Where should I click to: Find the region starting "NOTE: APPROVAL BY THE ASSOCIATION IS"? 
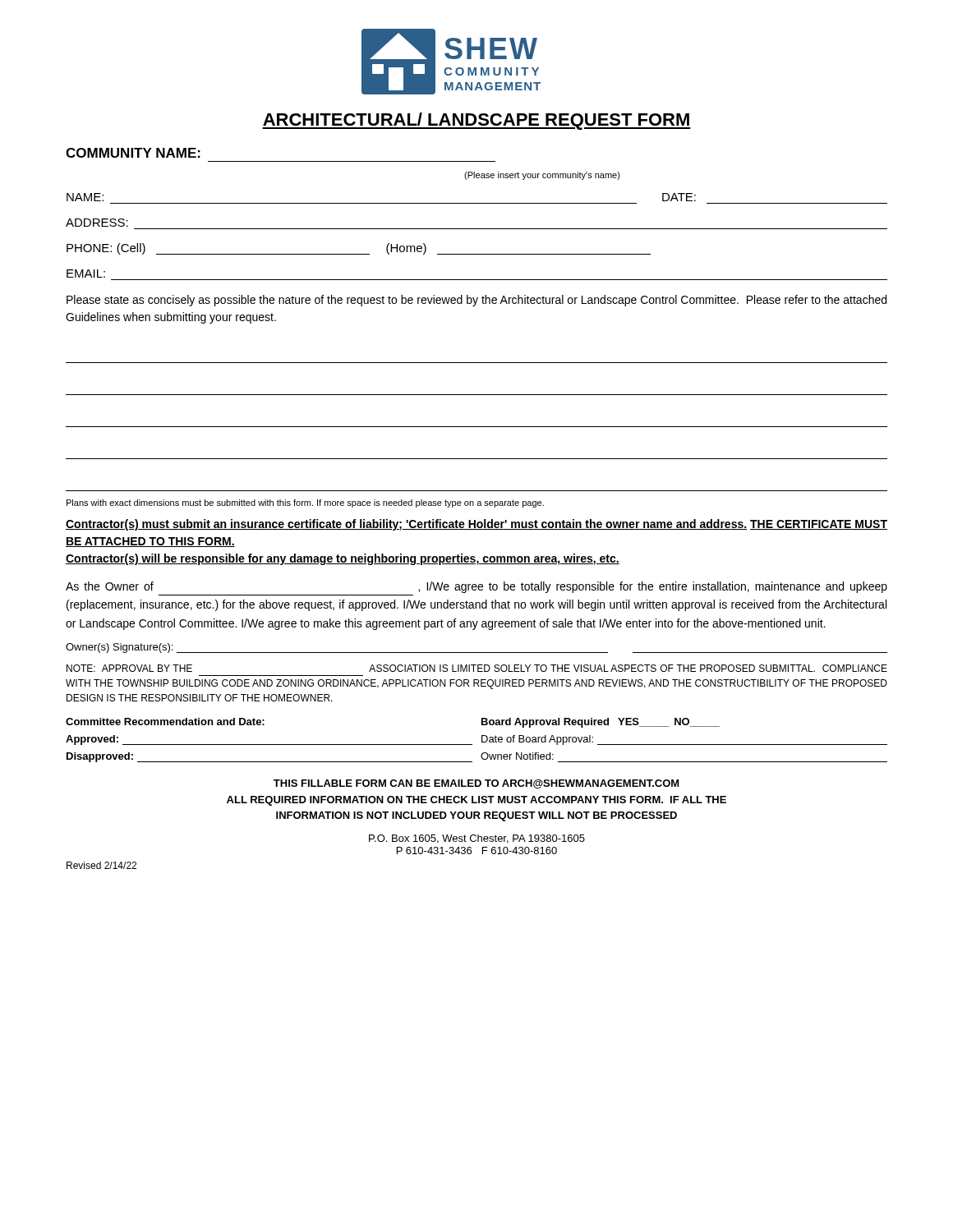pyautogui.click(x=476, y=683)
